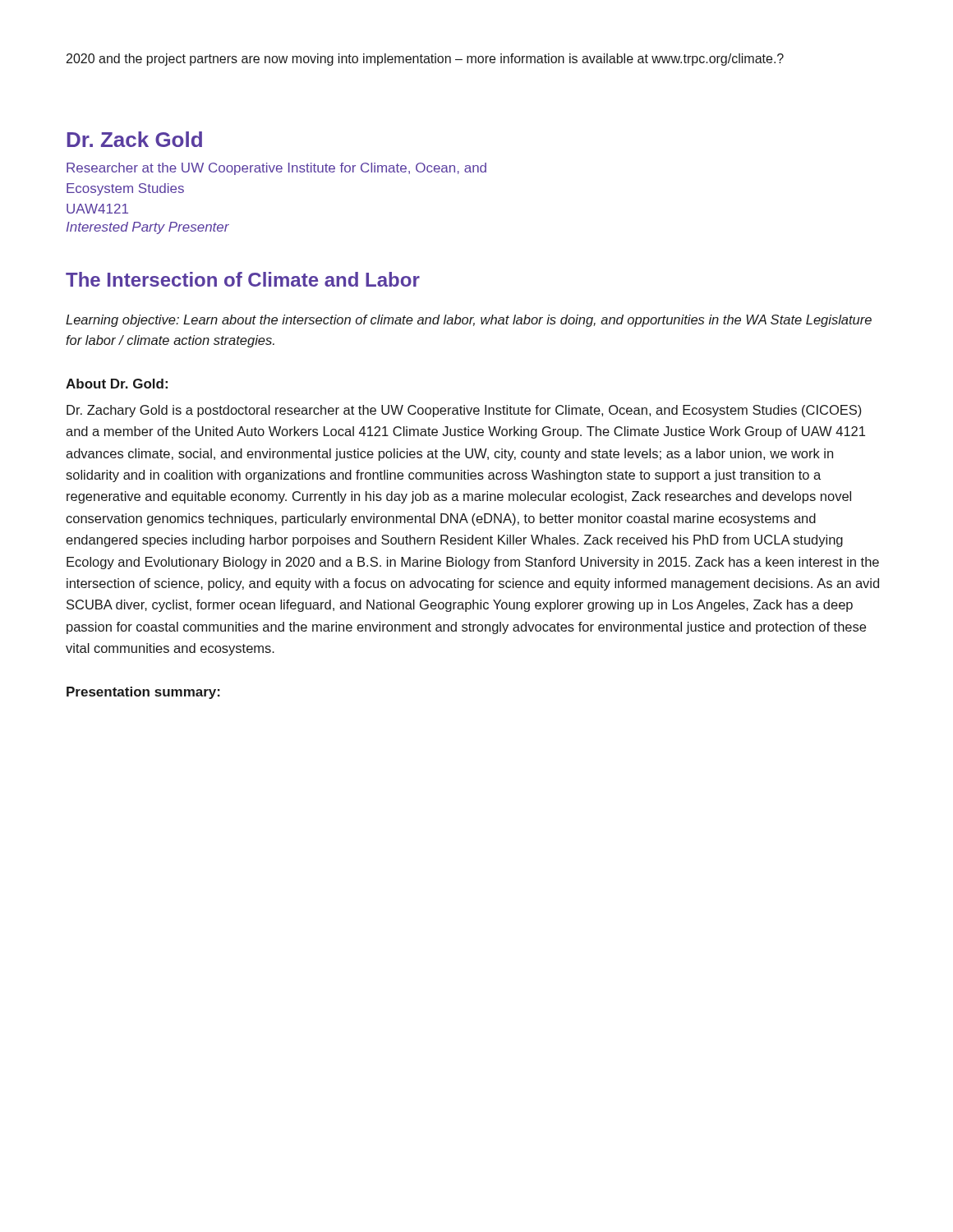Click on the section header with the text "Presentation summary:"
953x1232 pixels.
(143, 692)
